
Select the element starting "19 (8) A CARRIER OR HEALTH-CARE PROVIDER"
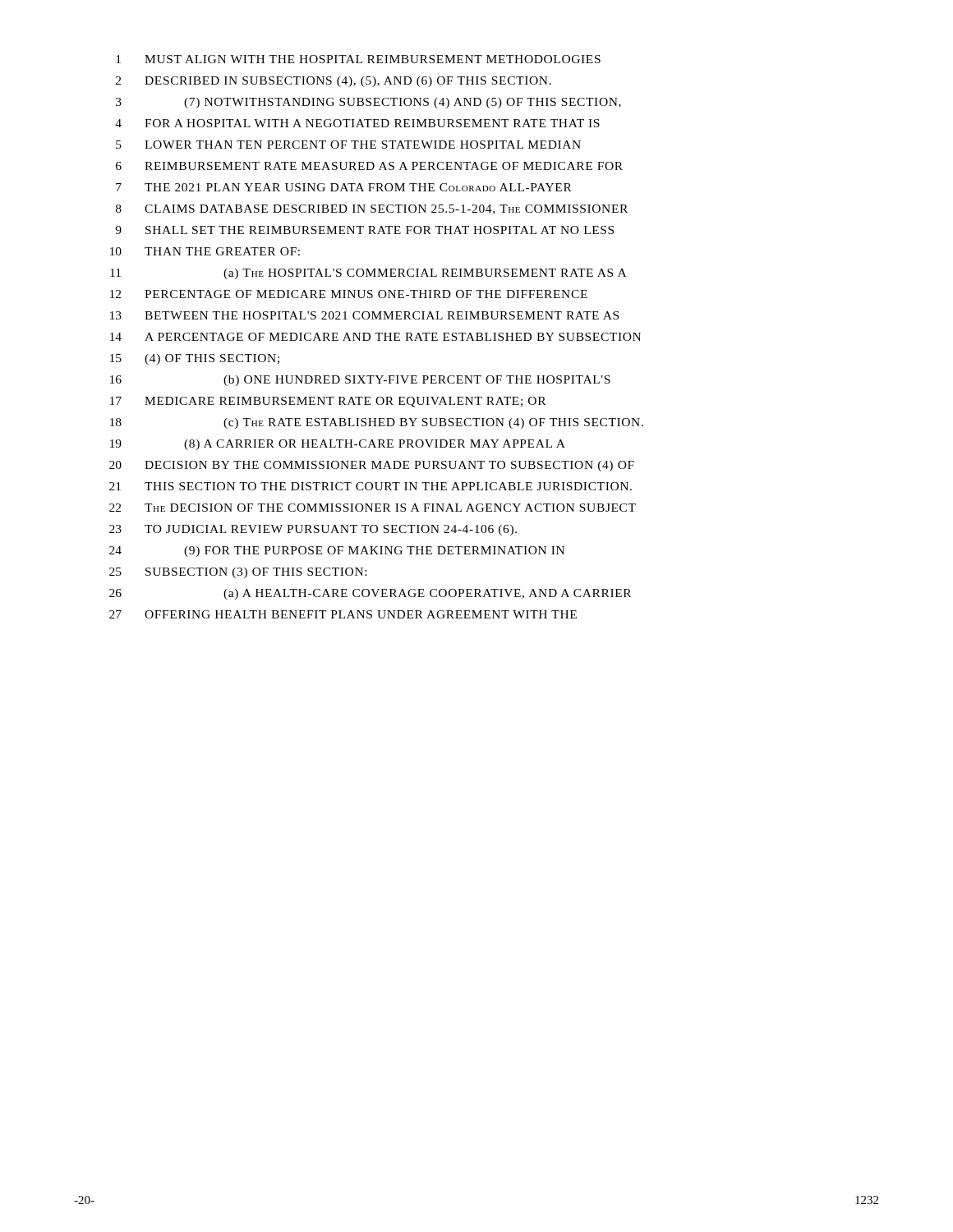pyautogui.click(x=485, y=444)
